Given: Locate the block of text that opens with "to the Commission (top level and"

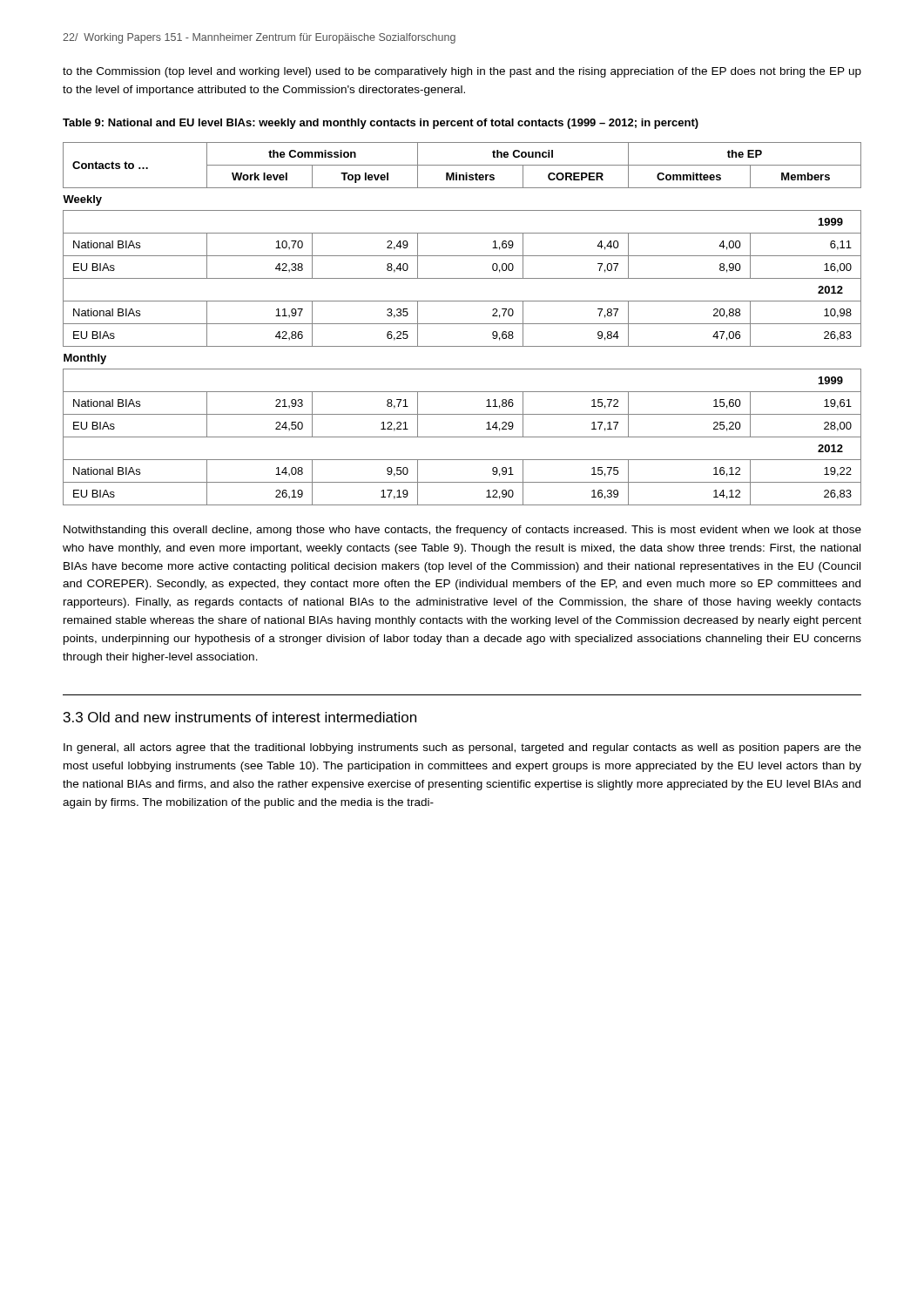Looking at the screenshot, I should (x=462, y=80).
